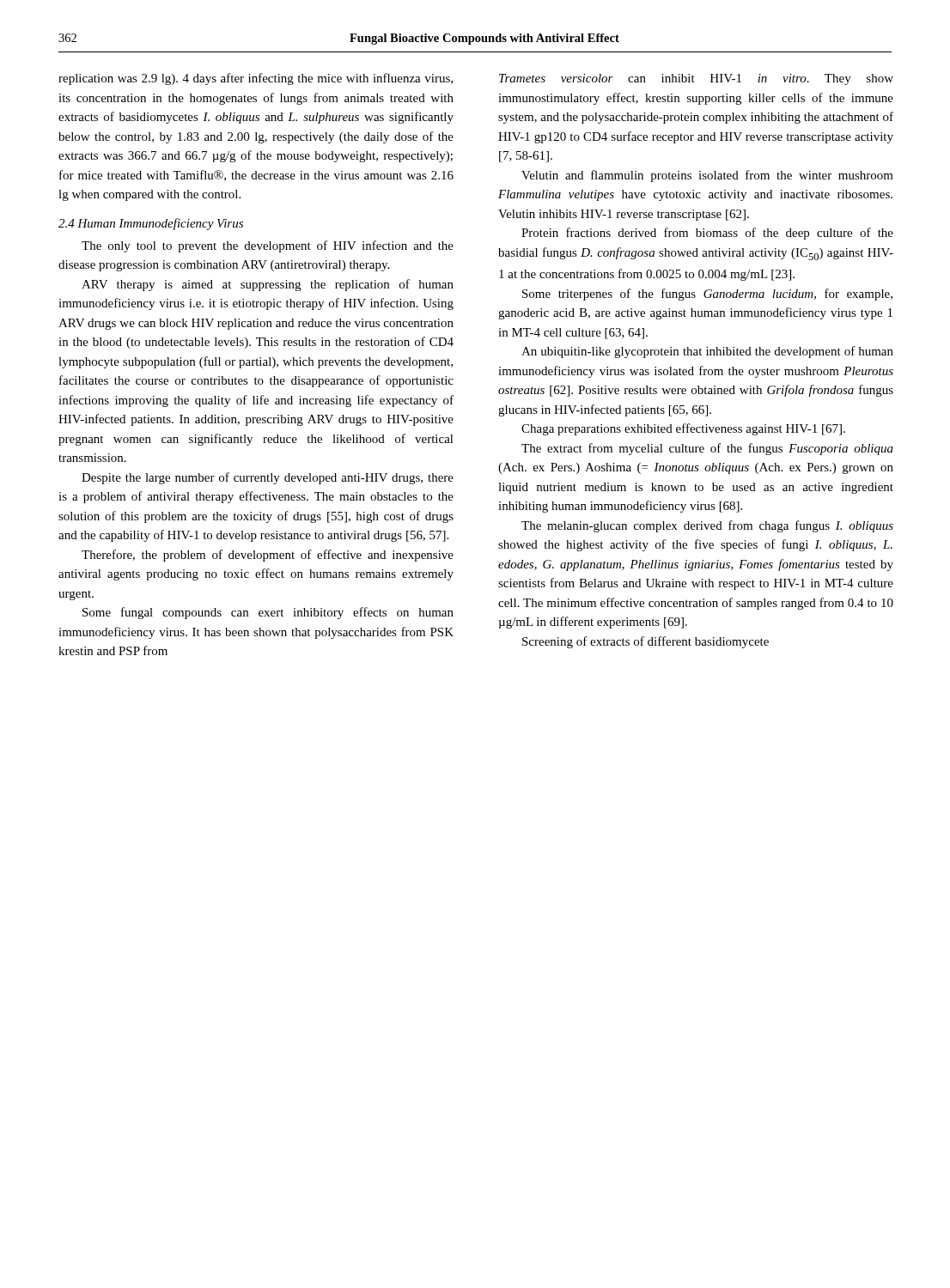The width and height of the screenshot is (950, 1288).
Task: Click on the region starting "ARV therapy is aimed"
Action: click(x=256, y=371)
